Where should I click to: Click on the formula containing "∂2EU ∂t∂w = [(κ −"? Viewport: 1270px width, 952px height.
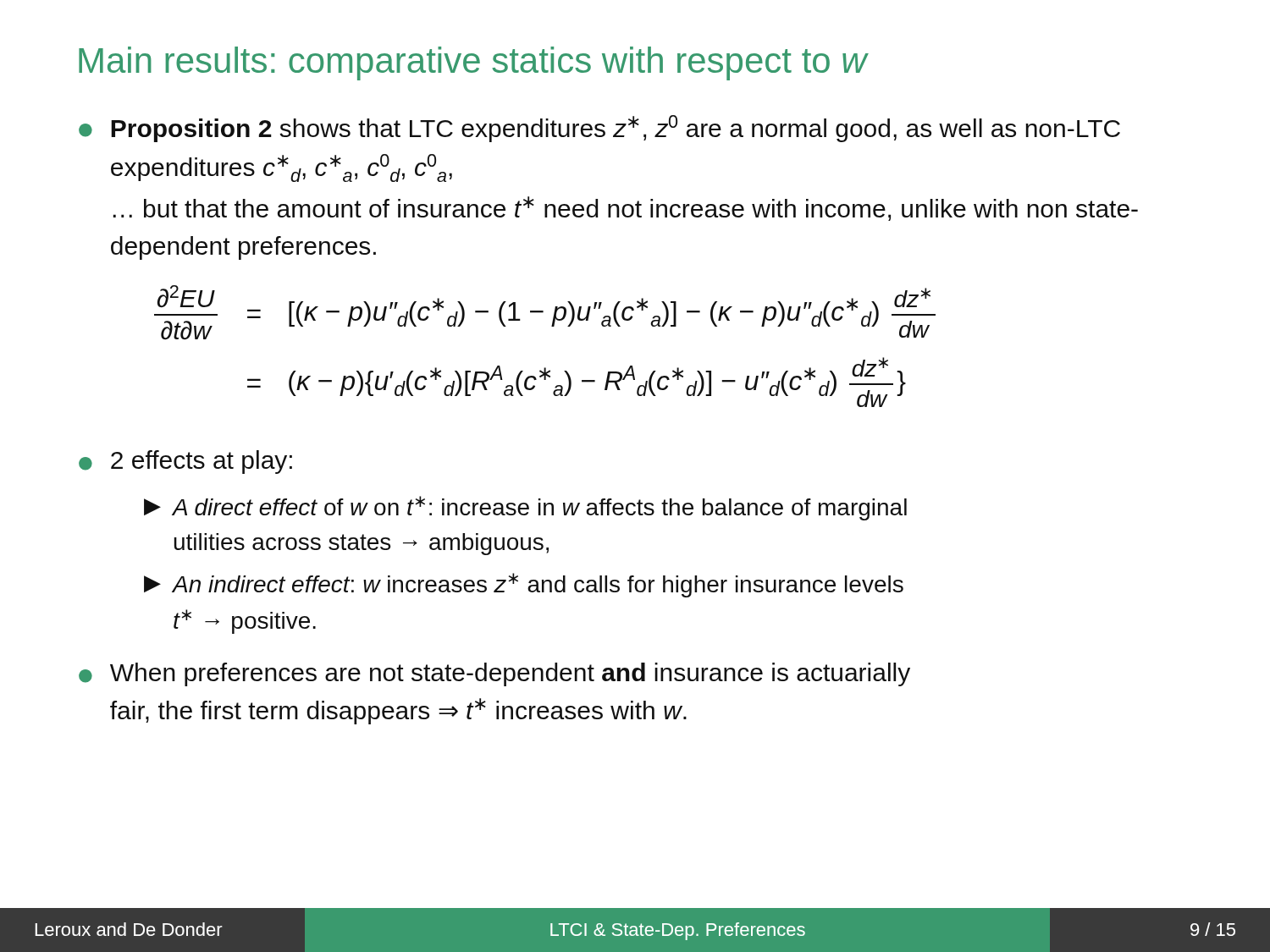(x=545, y=347)
